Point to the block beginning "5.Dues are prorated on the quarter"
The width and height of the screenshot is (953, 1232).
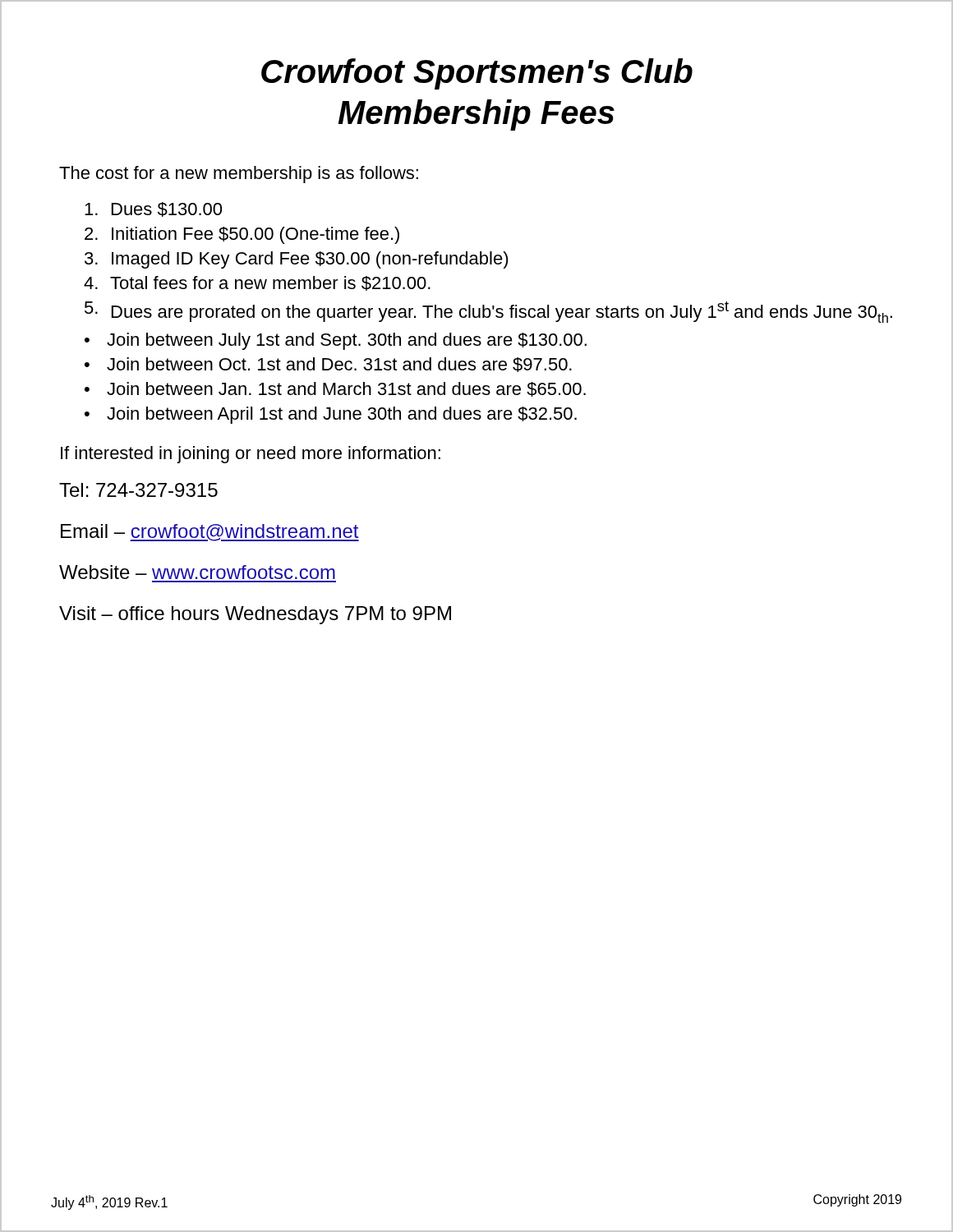point(489,312)
